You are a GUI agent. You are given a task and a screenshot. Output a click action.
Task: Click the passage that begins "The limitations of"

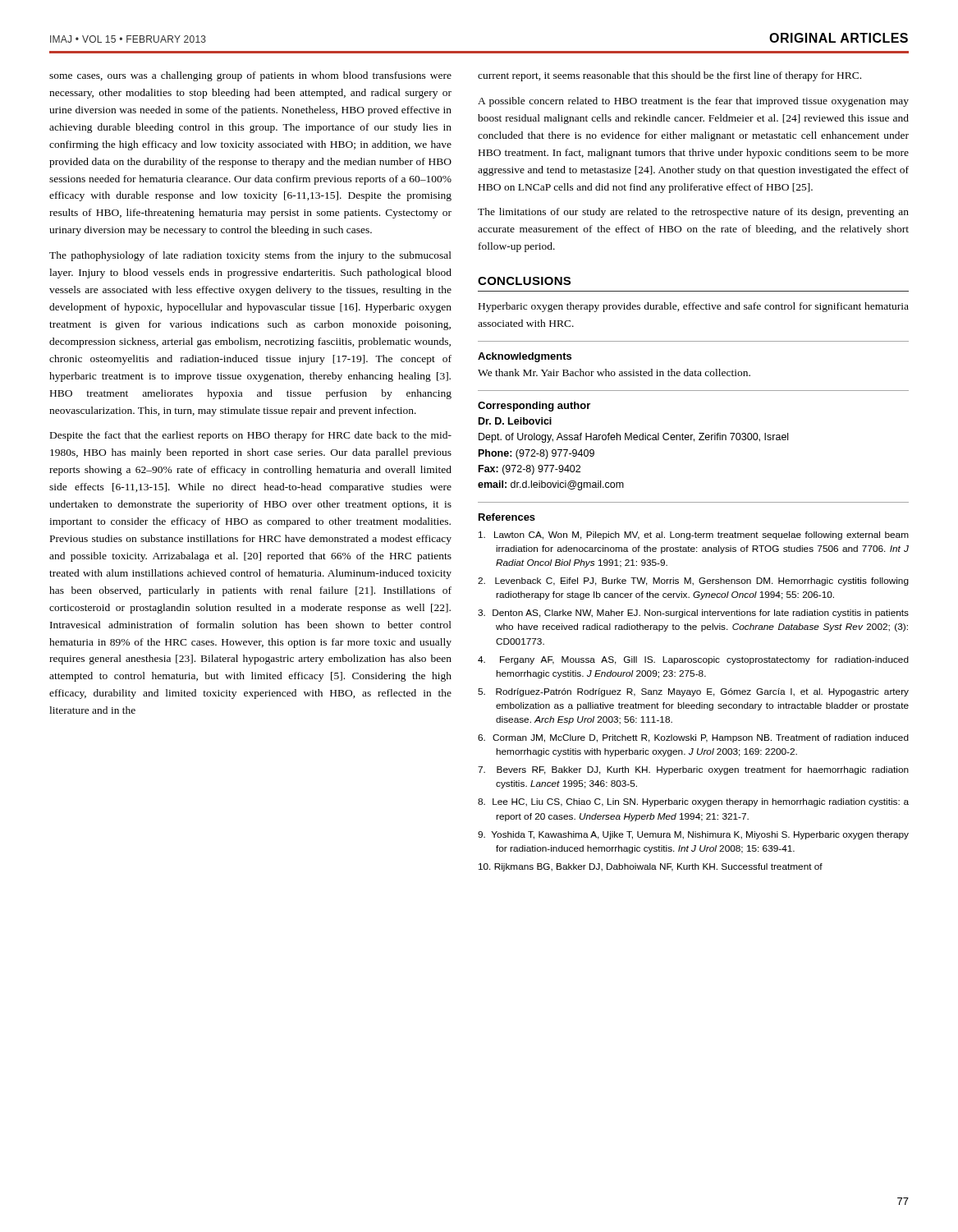pyautogui.click(x=693, y=229)
